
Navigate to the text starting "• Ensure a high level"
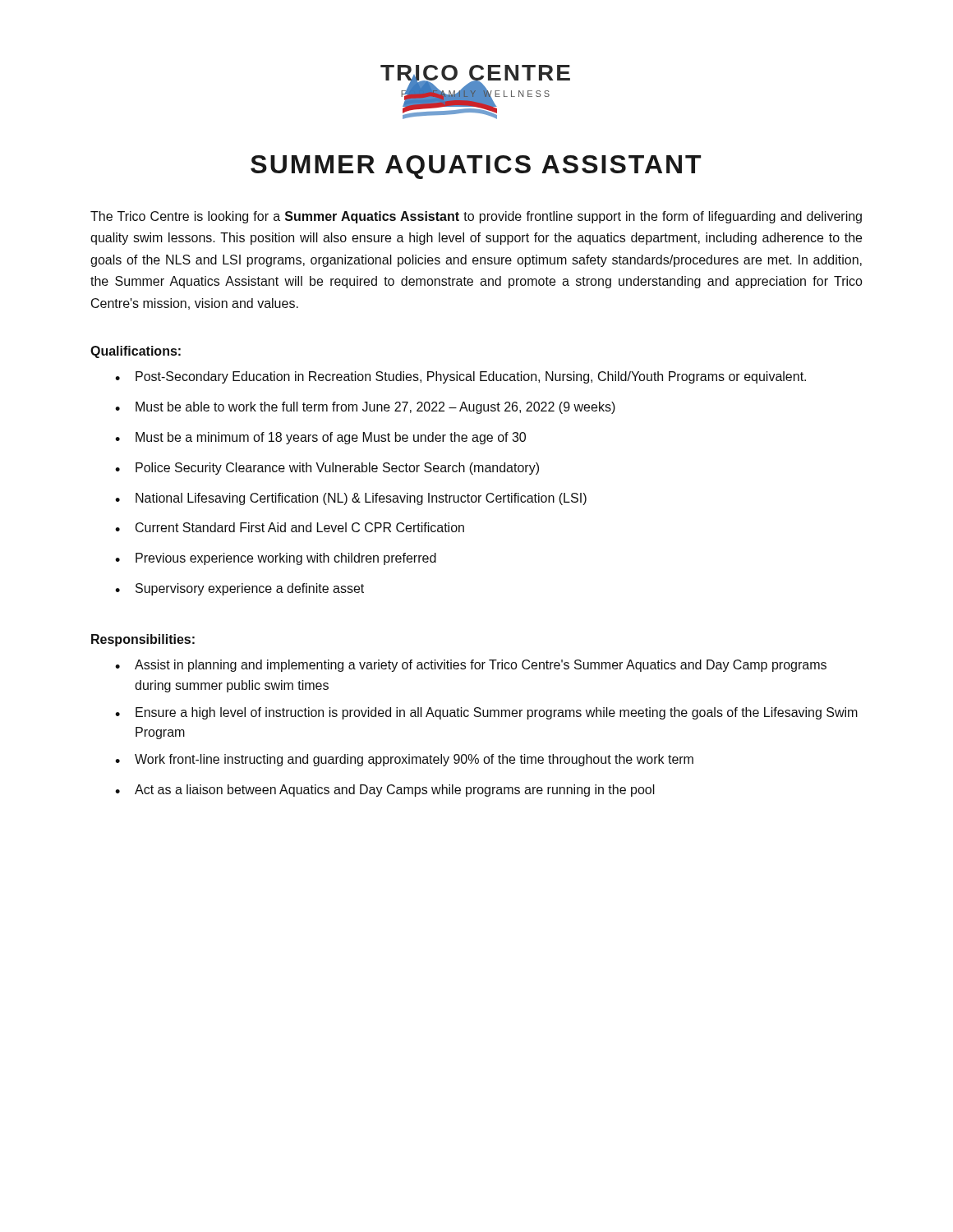pyautogui.click(x=489, y=723)
